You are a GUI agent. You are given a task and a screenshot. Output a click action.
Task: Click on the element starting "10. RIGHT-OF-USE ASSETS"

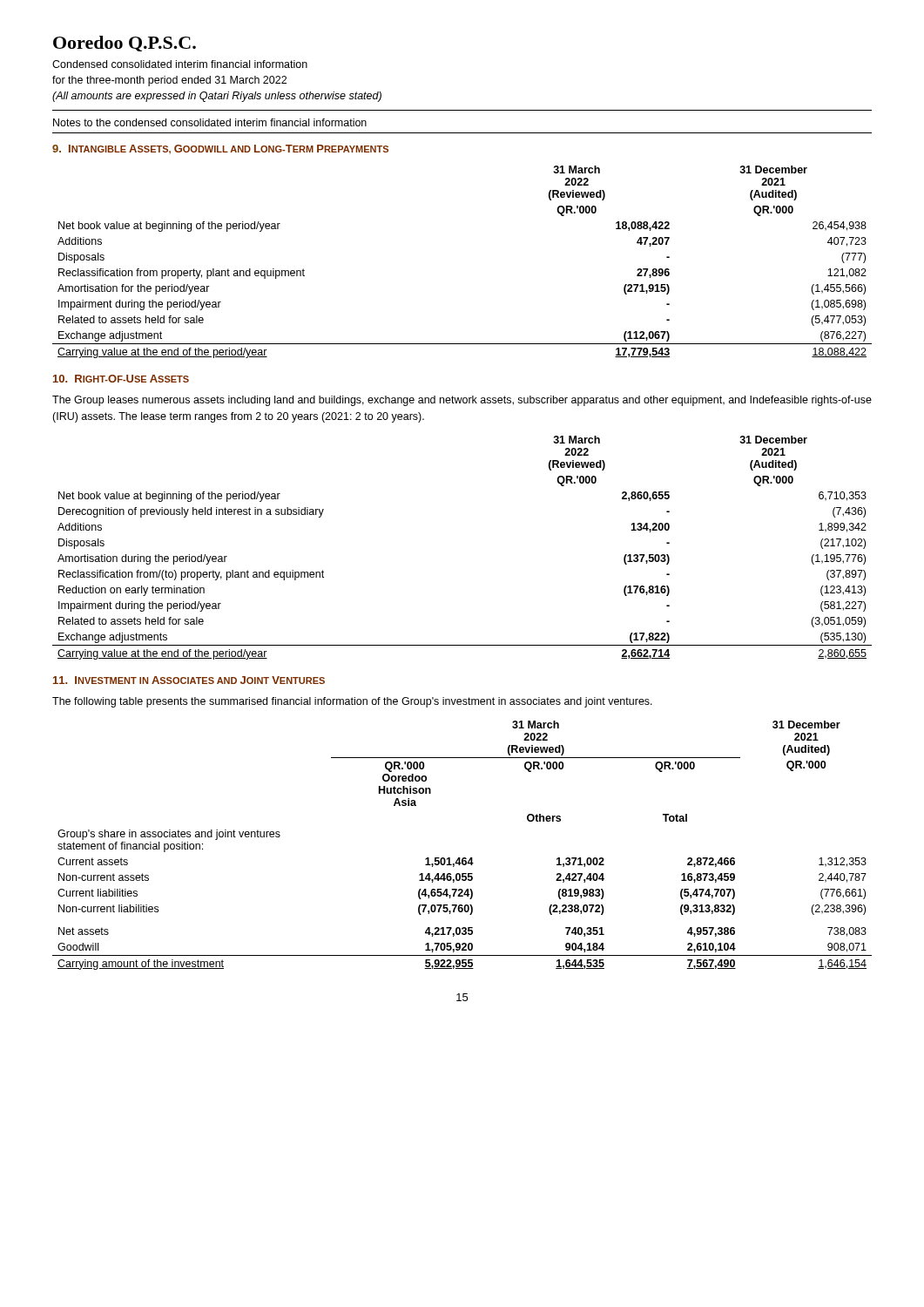[x=121, y=379]
